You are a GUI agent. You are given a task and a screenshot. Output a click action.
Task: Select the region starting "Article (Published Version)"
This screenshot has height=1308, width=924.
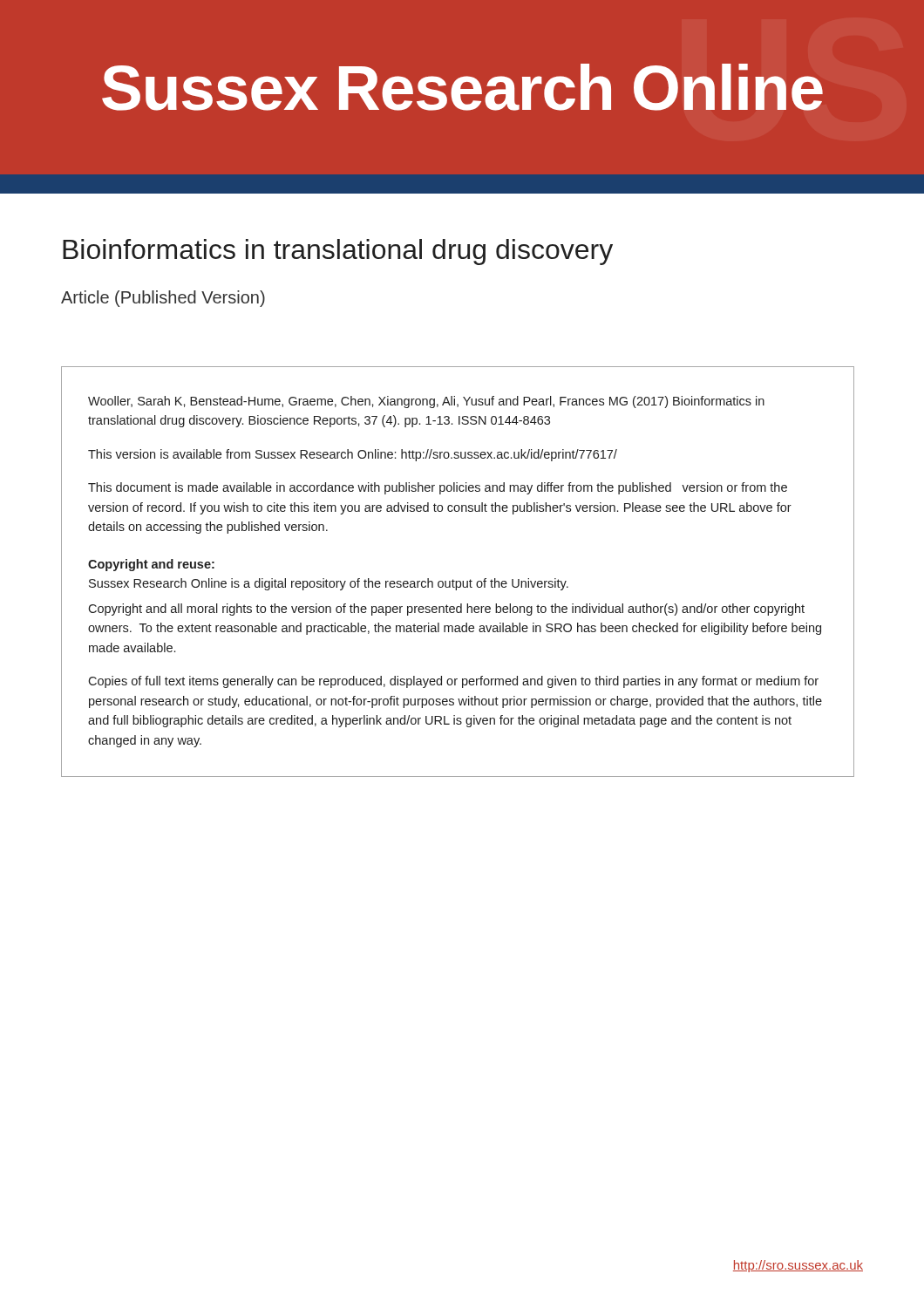pos(163,297)
